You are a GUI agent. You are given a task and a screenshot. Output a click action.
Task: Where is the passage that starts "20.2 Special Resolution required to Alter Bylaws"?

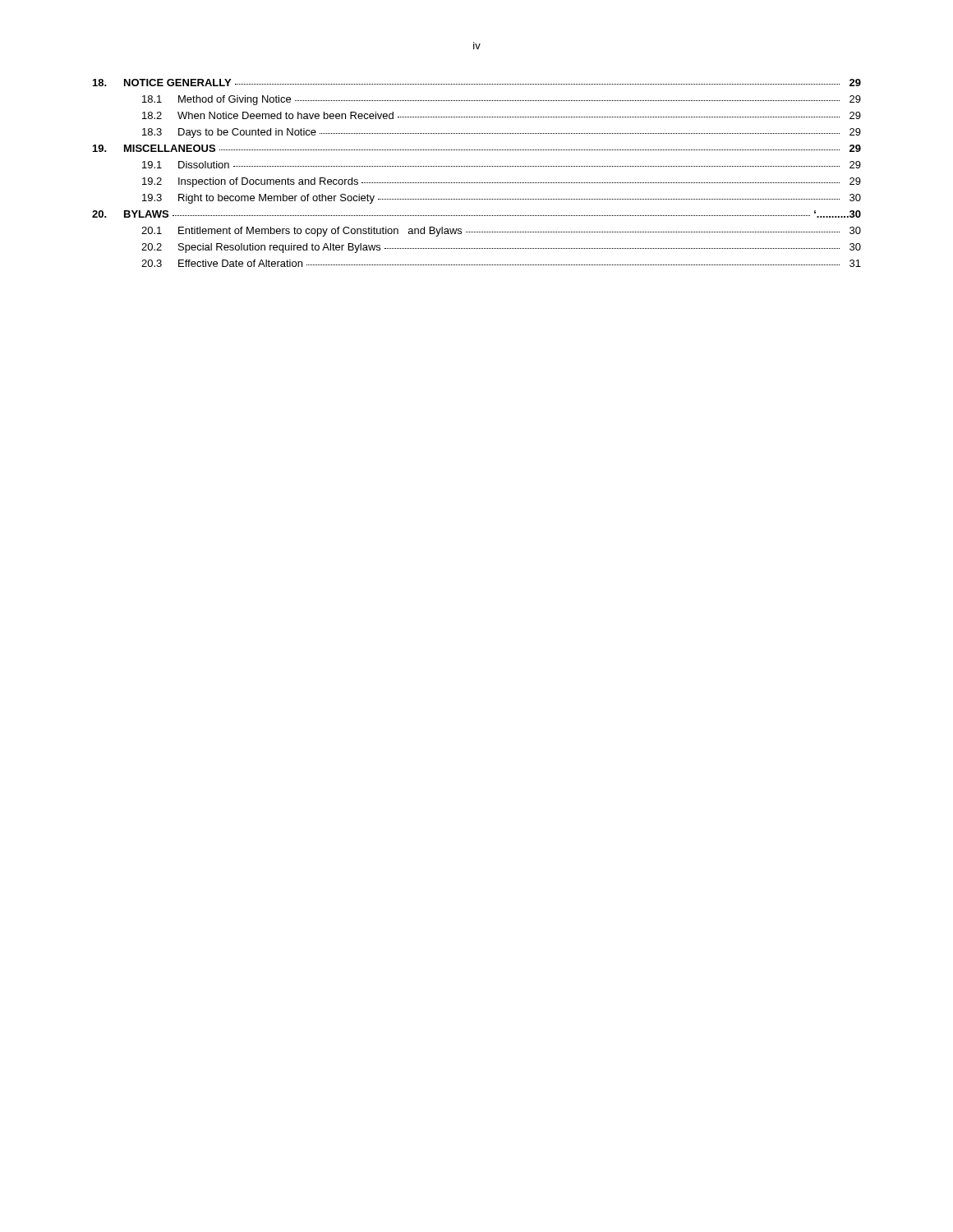coord(501,246)
